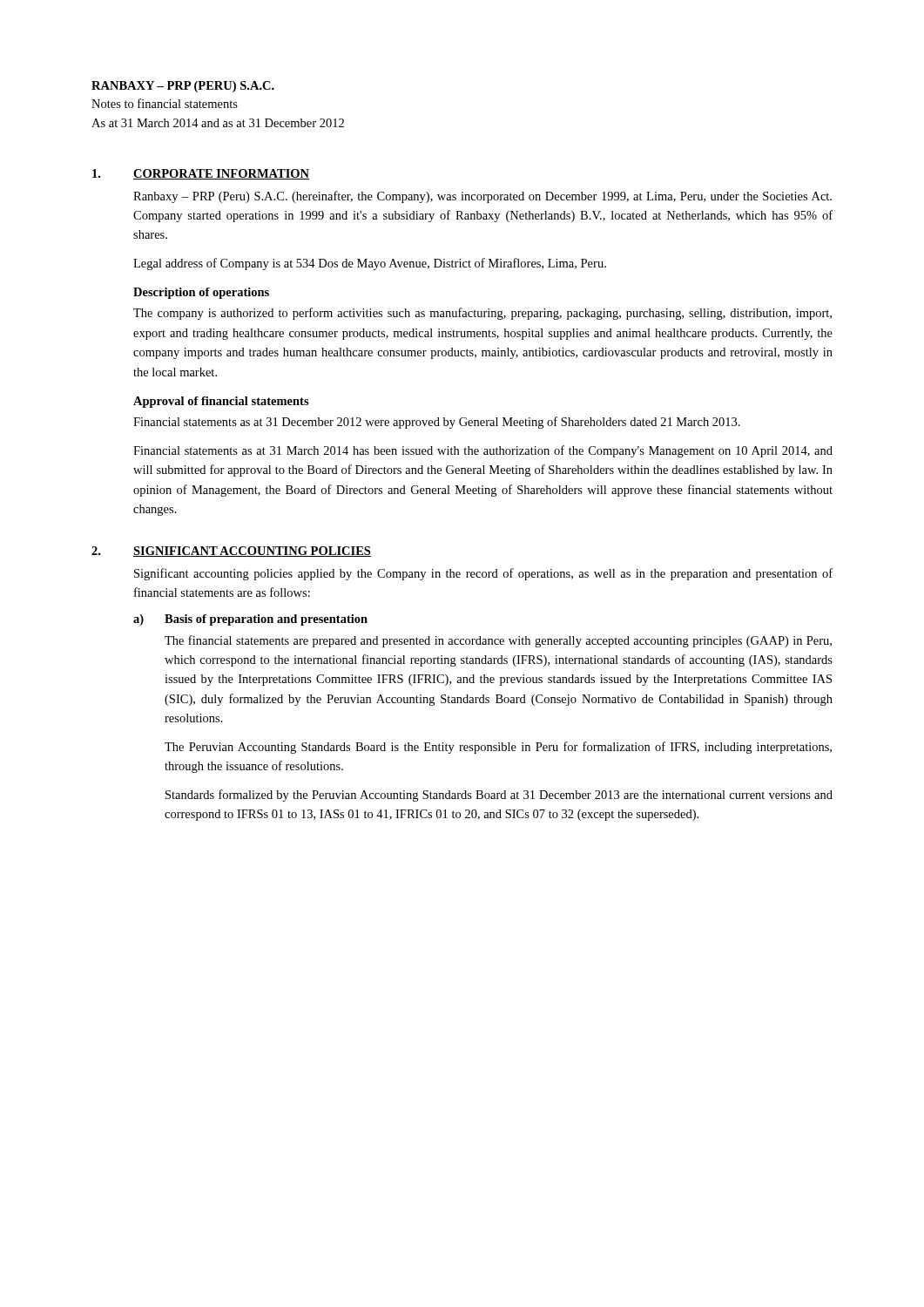Screen dimensions: 1307x924
Task: Select the region starting "a) Basis of preparation and presentation"
Action: click(x=250, y=619)
